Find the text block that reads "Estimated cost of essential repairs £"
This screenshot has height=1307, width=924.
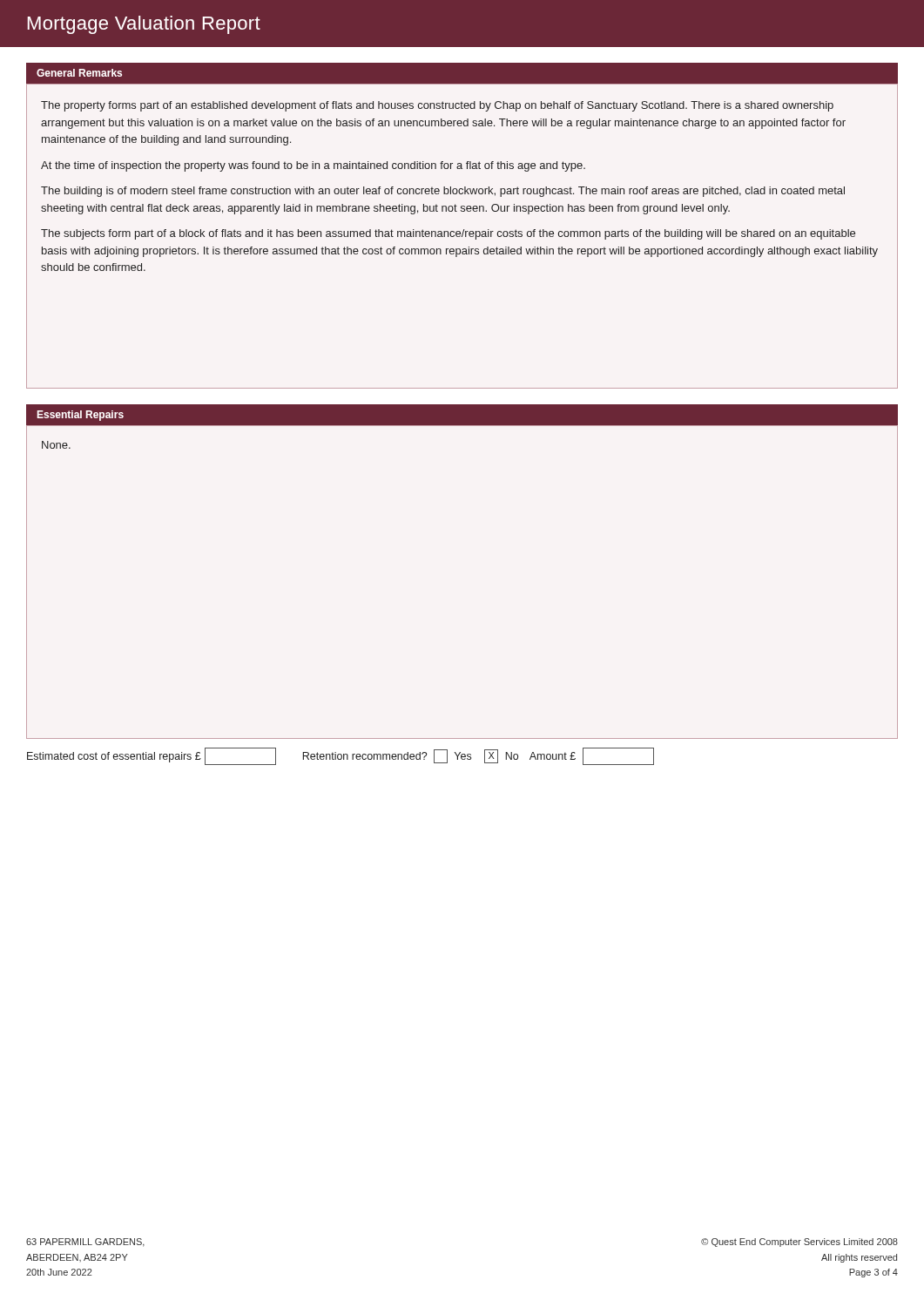340,756
